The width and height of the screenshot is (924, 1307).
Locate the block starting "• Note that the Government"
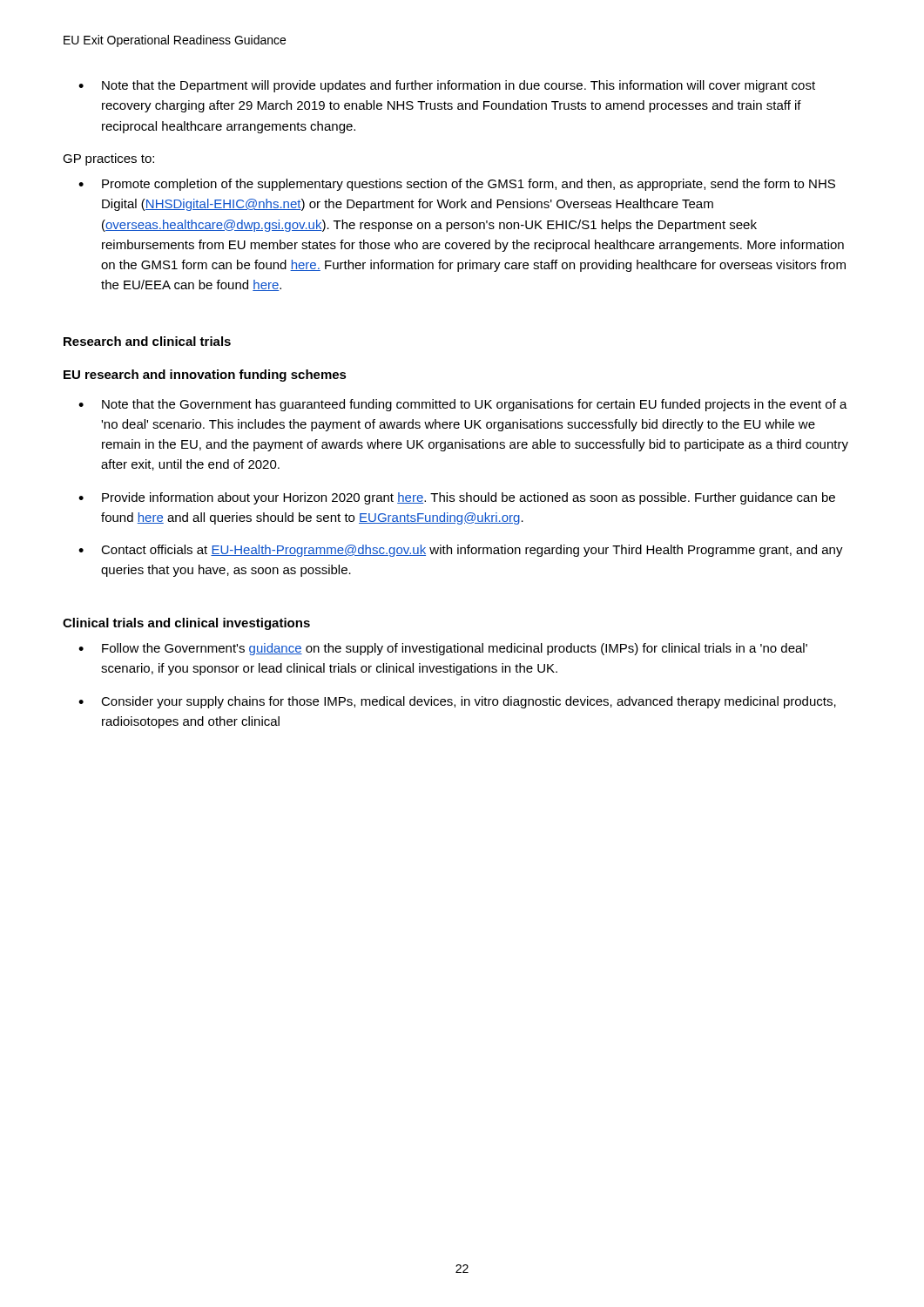pos(464,434)
